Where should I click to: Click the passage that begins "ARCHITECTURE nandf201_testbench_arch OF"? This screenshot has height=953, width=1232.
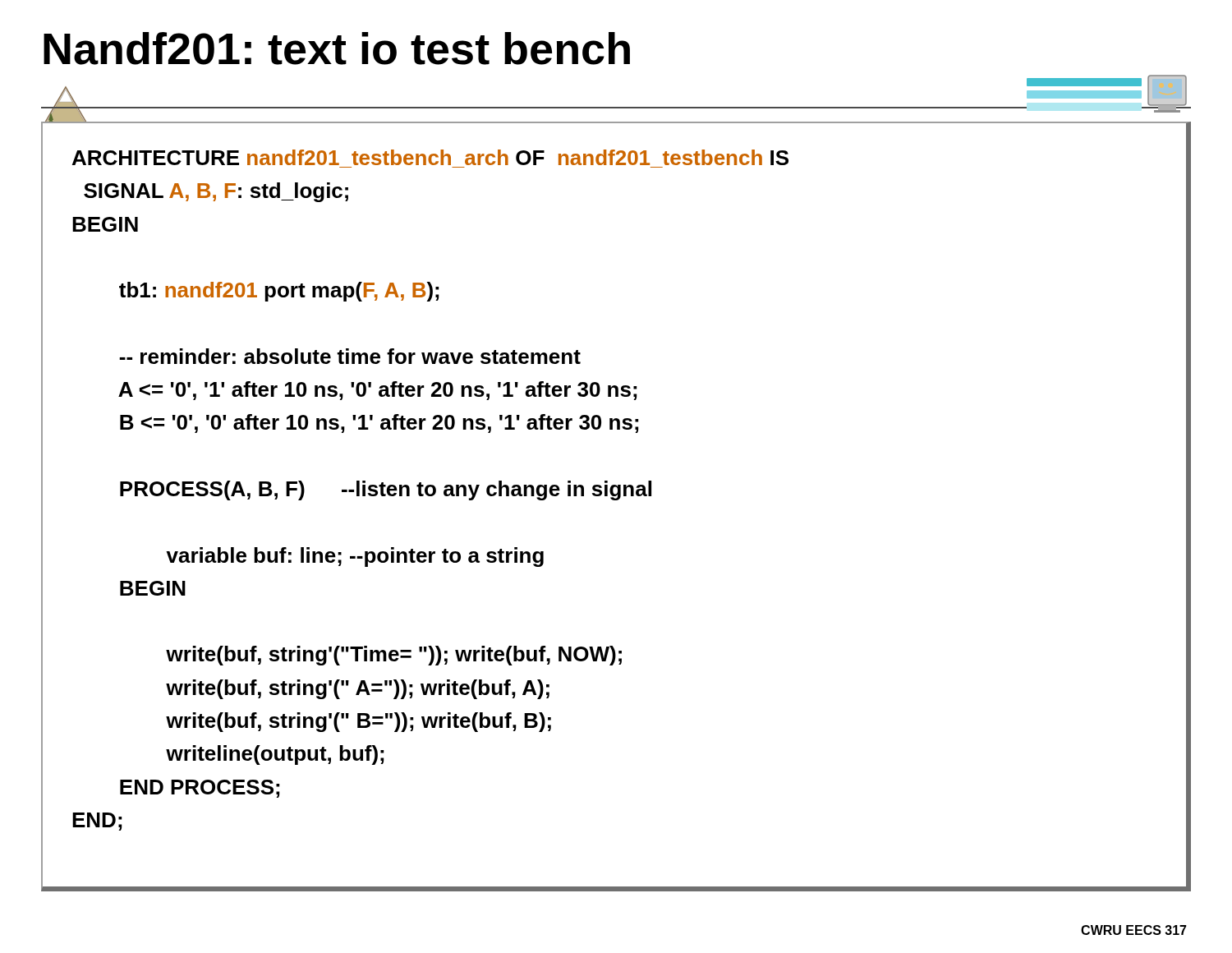click(614, 489)
